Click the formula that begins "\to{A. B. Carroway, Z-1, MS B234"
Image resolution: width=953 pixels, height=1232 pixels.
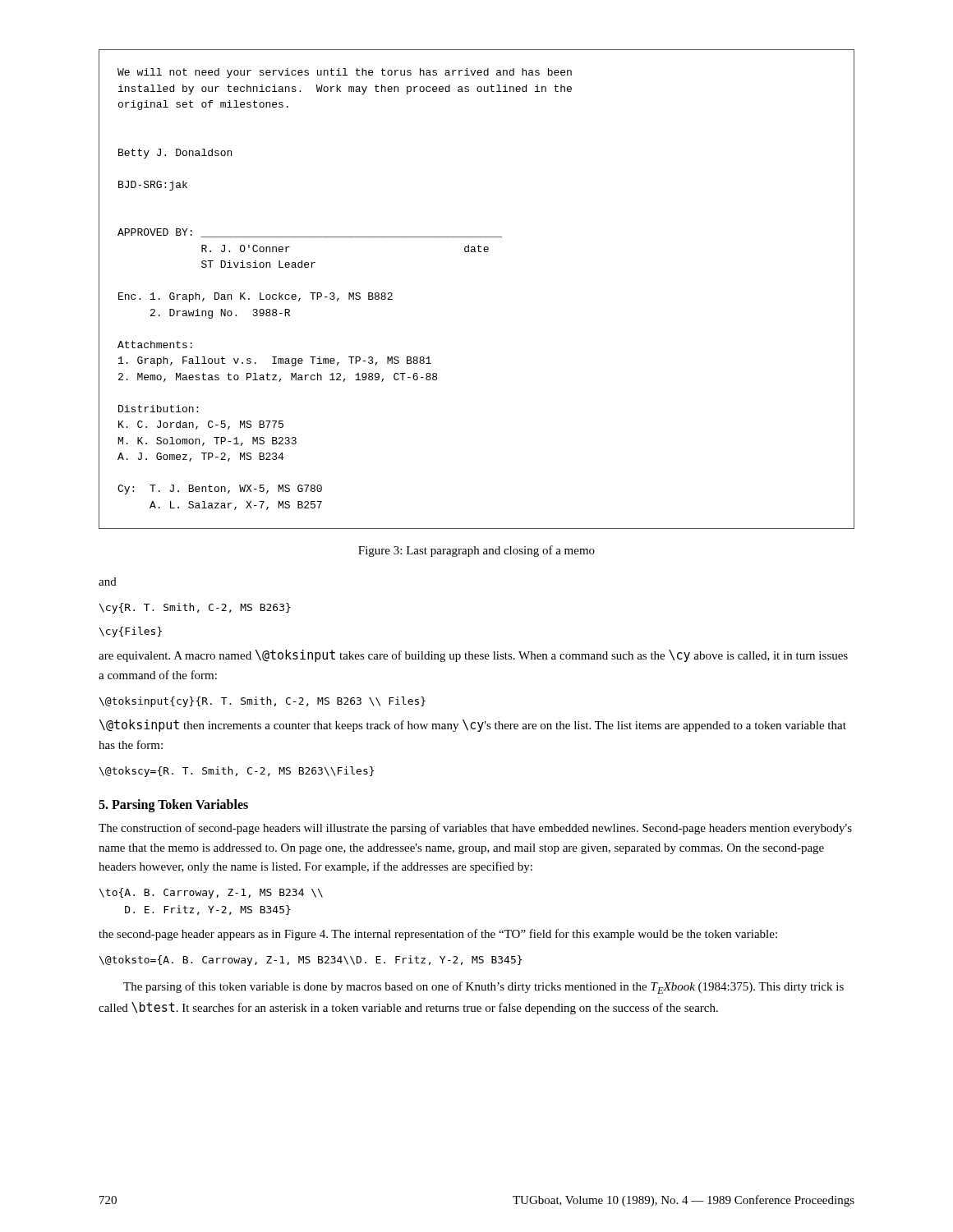tap(211, 901)
